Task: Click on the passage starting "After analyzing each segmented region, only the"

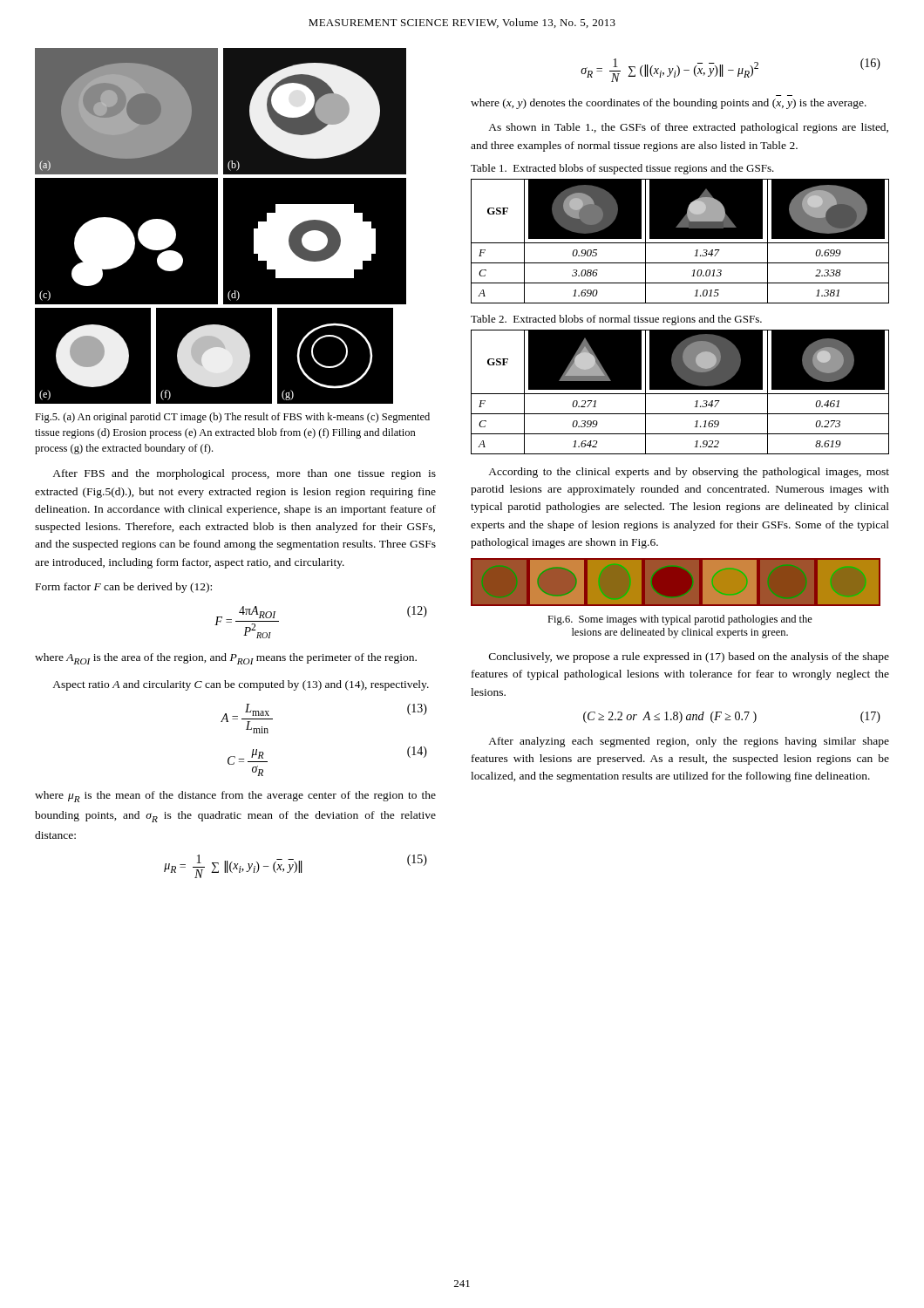Action: pos(680,758)
